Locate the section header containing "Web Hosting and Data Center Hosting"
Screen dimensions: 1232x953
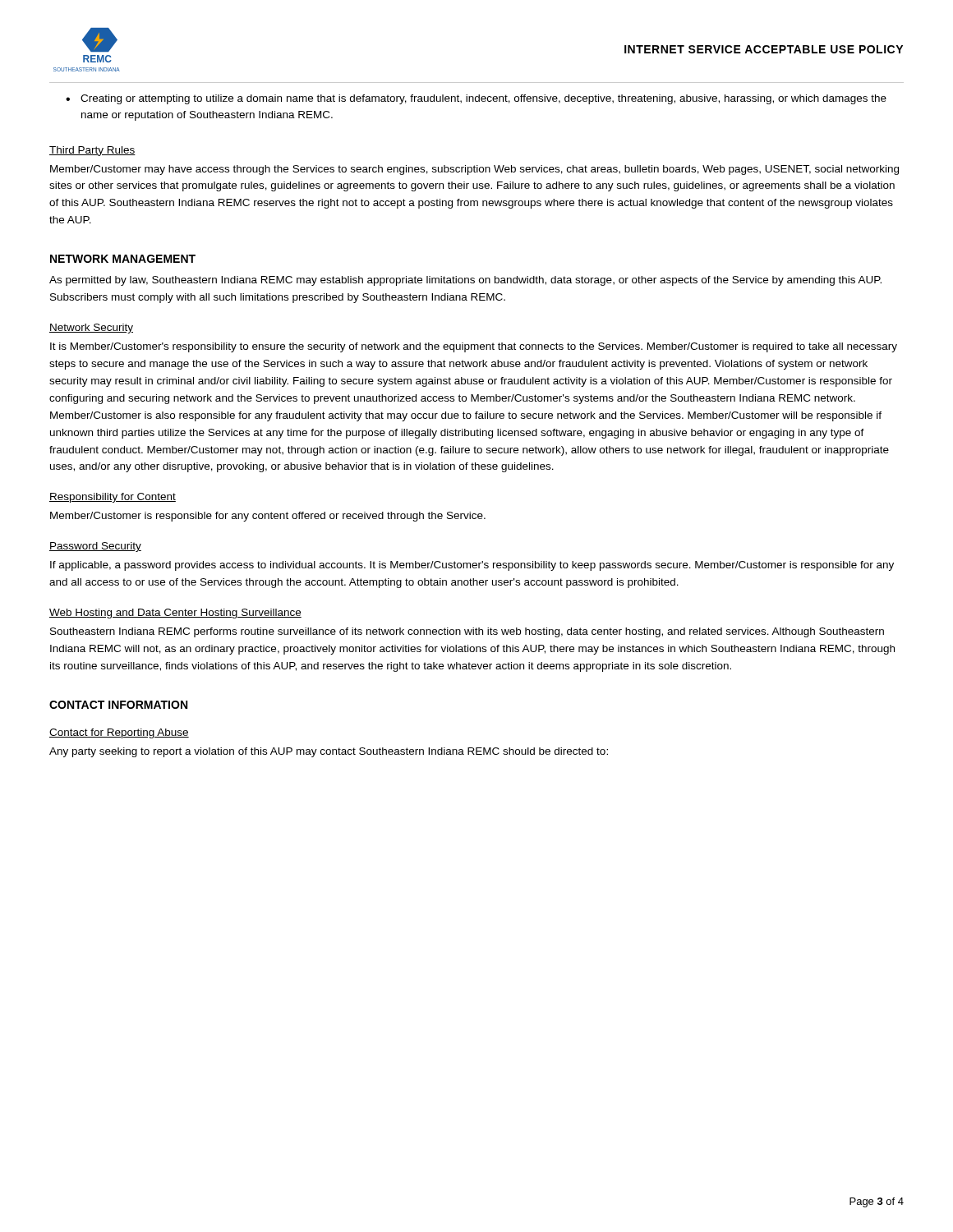[x=175, y=612]
